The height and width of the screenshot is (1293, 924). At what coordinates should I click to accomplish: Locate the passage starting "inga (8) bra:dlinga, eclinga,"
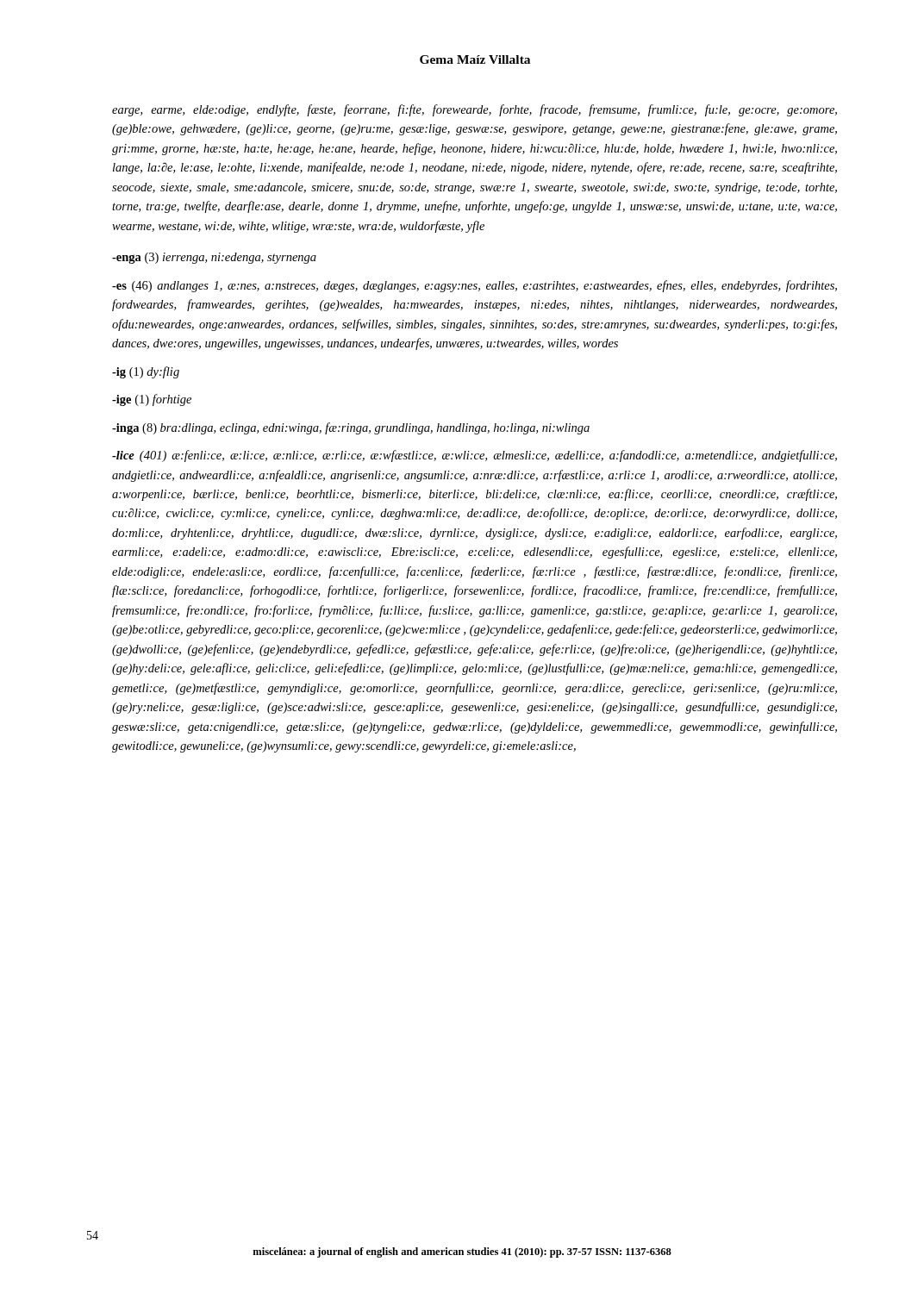click(351, 427)
